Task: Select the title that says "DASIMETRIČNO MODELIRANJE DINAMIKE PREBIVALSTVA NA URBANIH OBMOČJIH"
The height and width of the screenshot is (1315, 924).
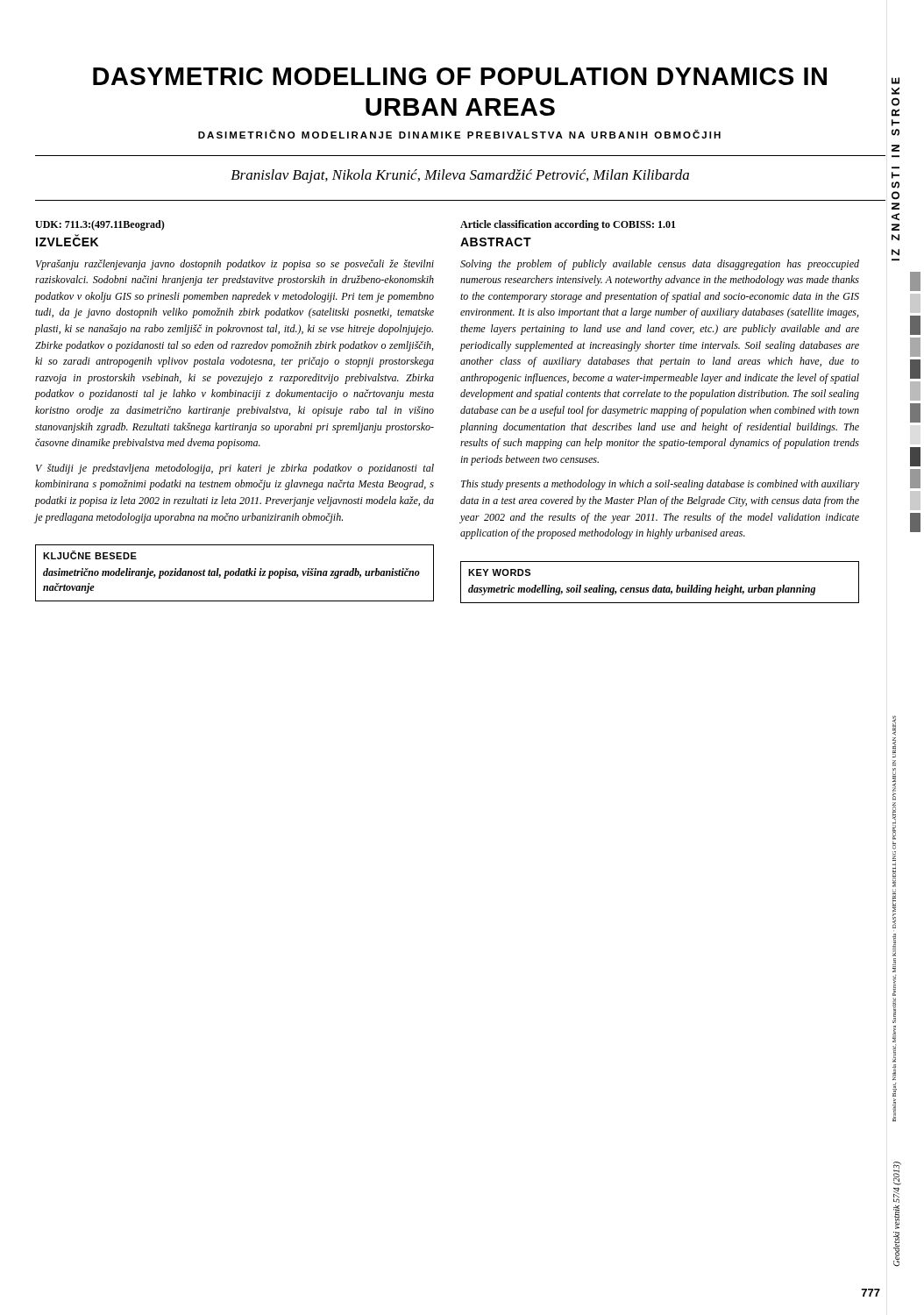Action: [460, 135]
